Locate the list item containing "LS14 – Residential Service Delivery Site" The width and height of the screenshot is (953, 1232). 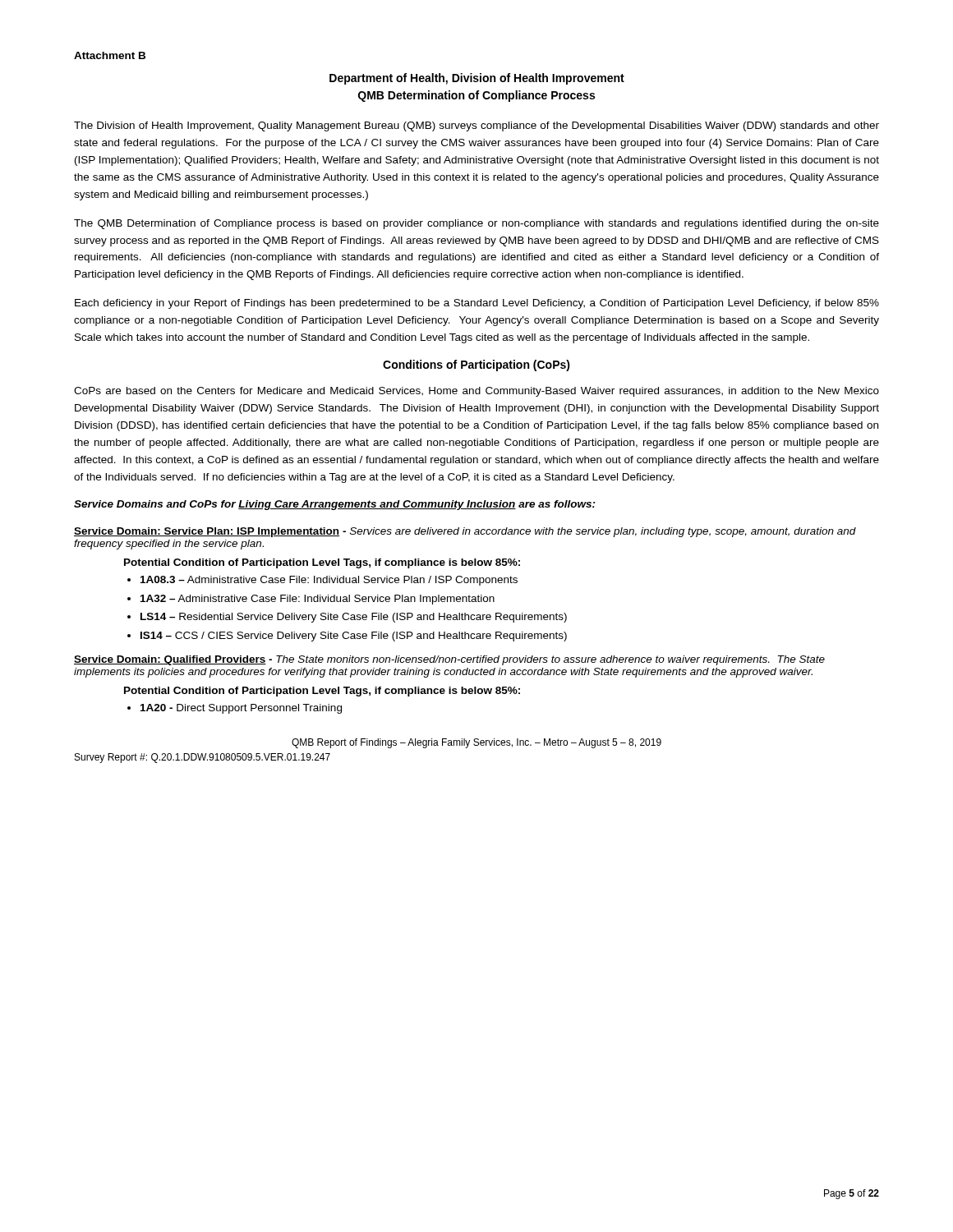[354, 617]
